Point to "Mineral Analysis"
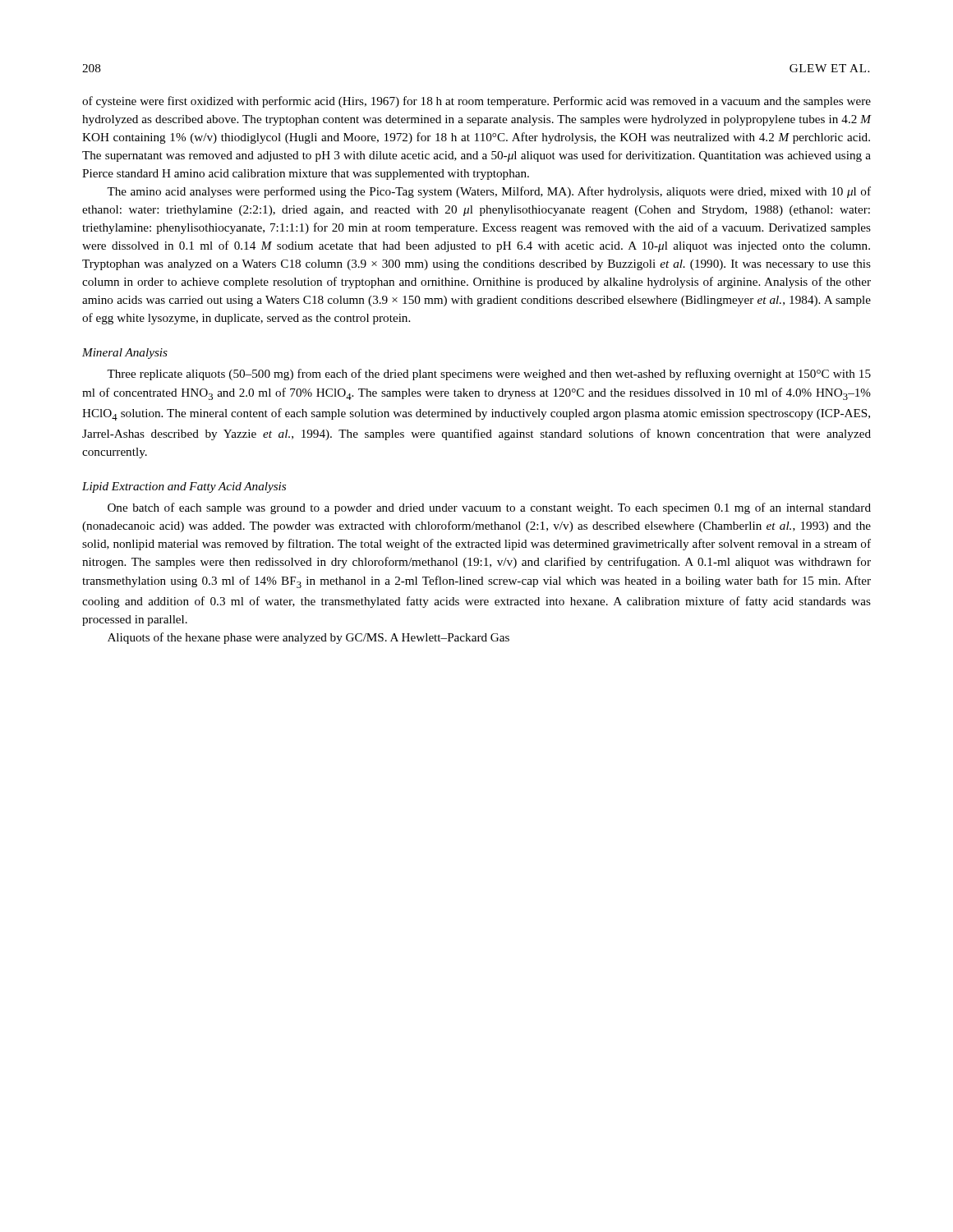 pyautogui.click(x=125, y=354)
